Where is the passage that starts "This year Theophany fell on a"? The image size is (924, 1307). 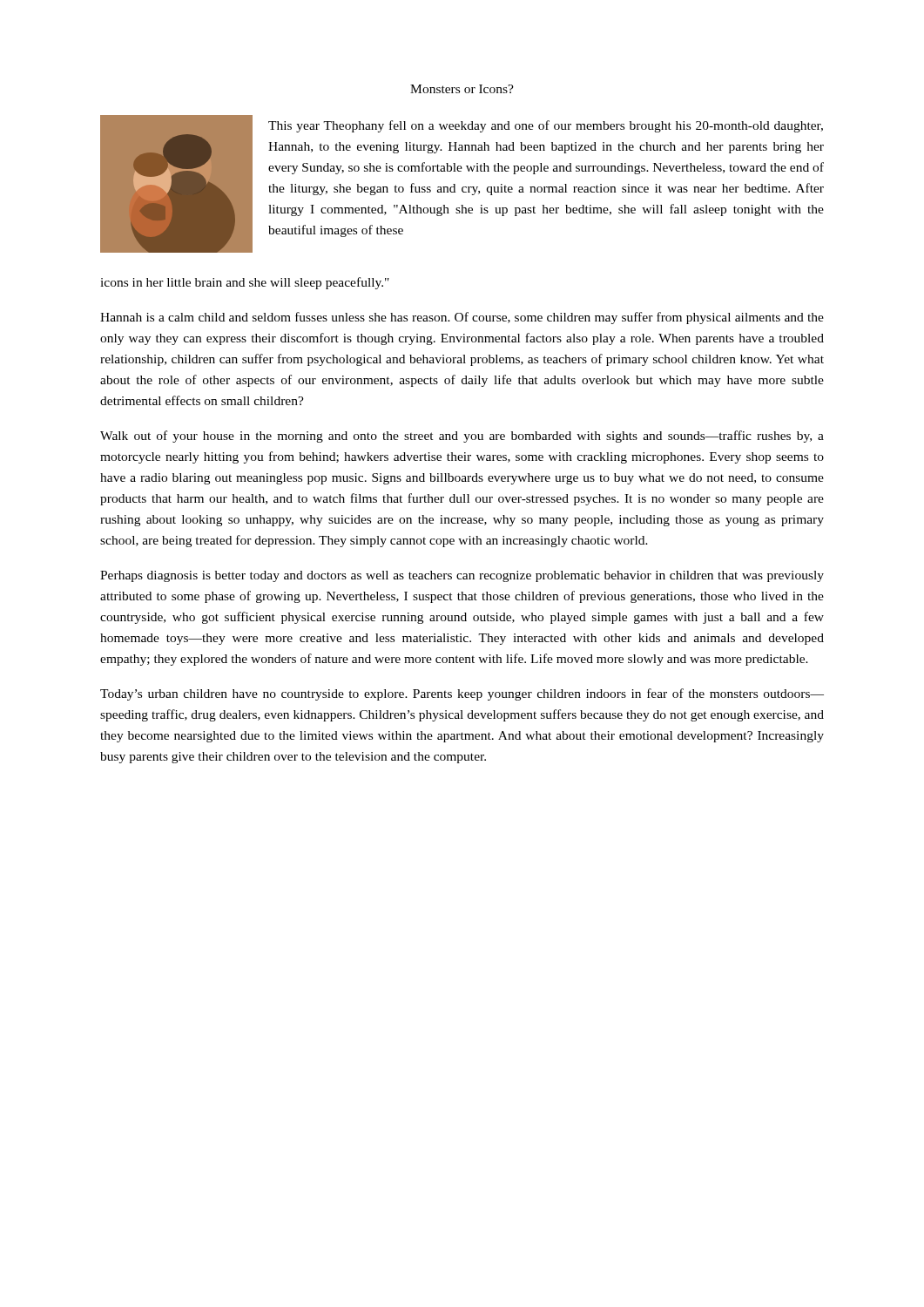(546, 177)
